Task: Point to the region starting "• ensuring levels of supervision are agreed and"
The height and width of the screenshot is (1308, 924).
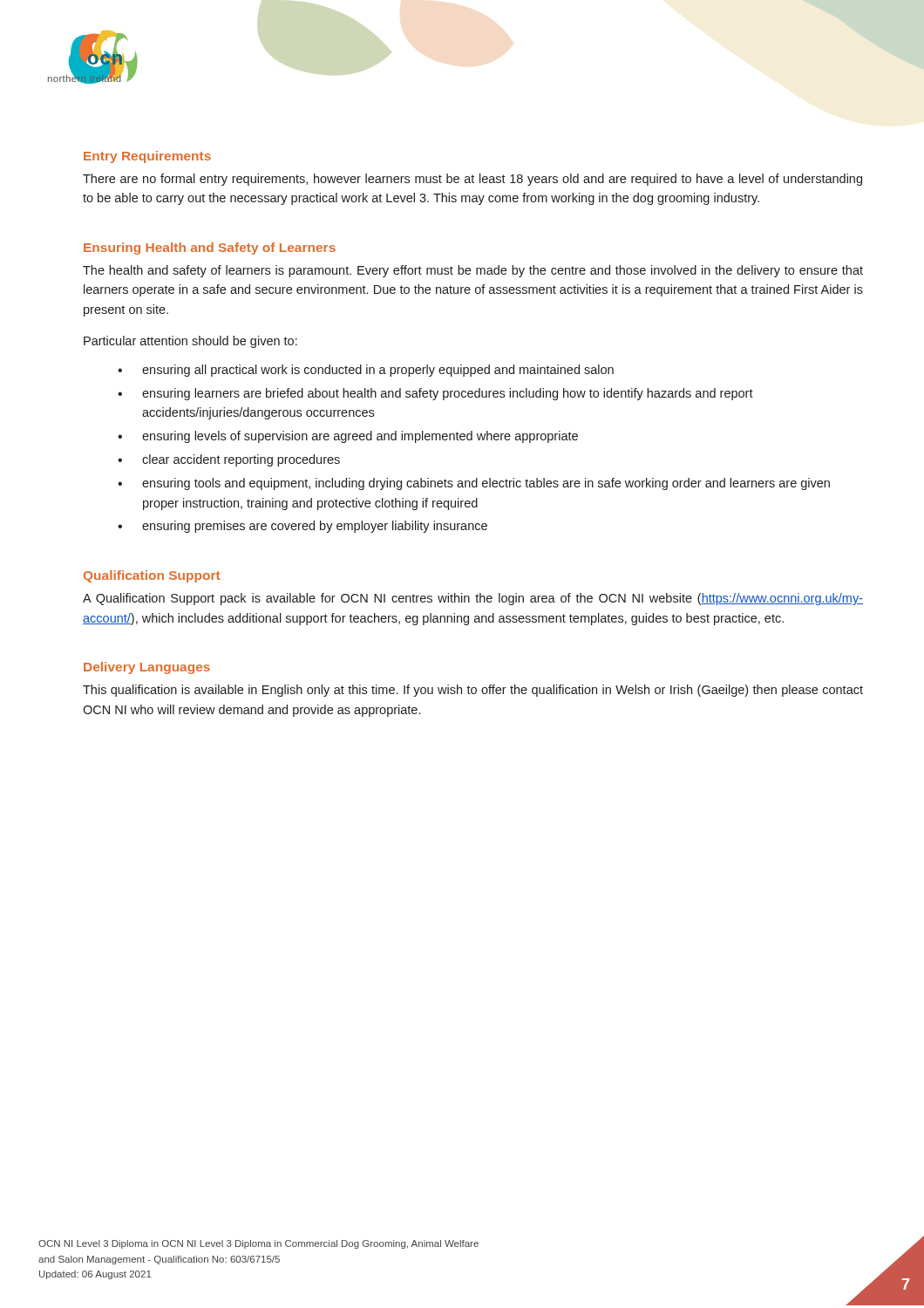Action: 490,436
